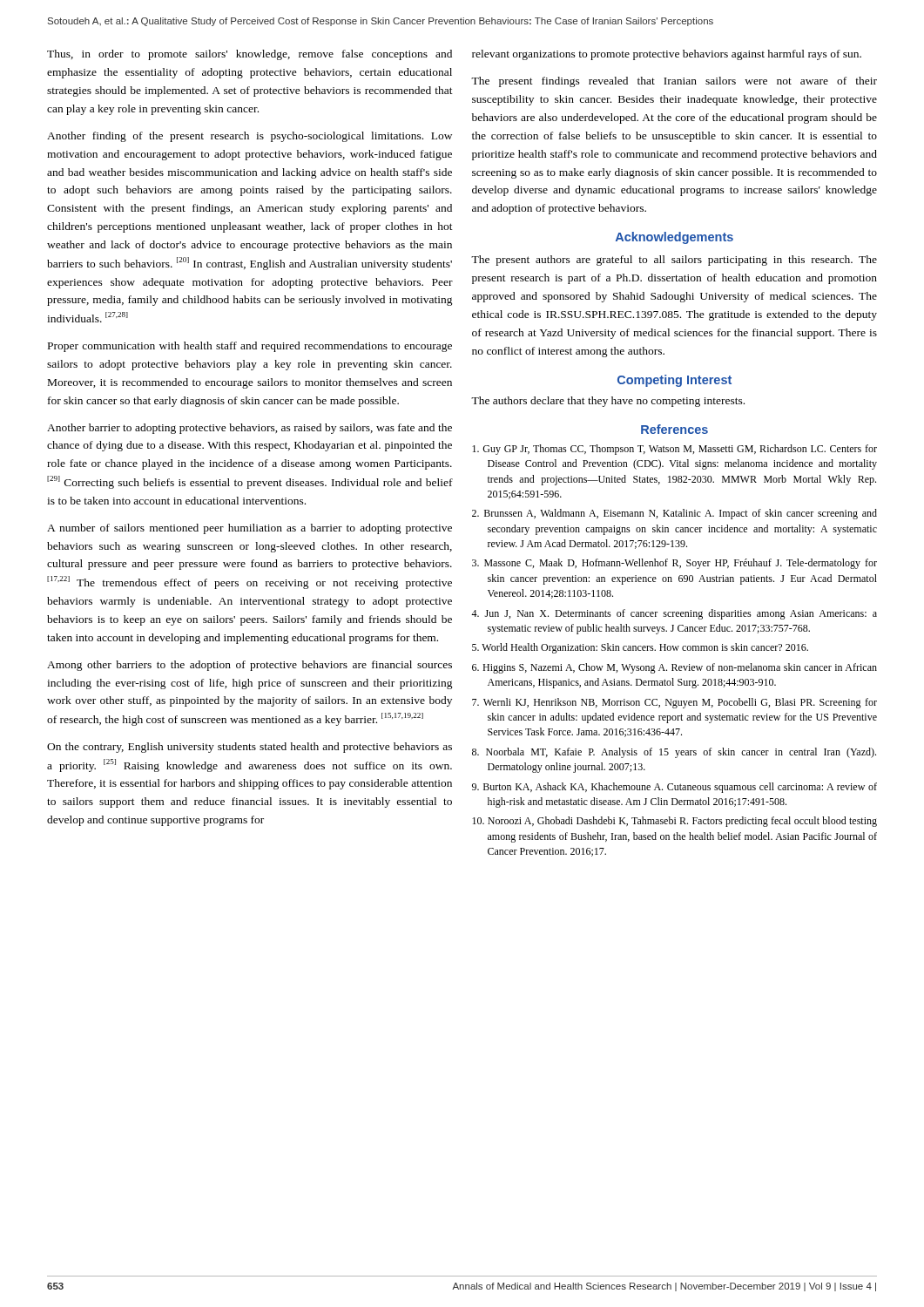Find the list item containing "6. Higgins S, Nazemi A,"
Viewport: 924px width, 1307px height.
[x=674, y=675]
